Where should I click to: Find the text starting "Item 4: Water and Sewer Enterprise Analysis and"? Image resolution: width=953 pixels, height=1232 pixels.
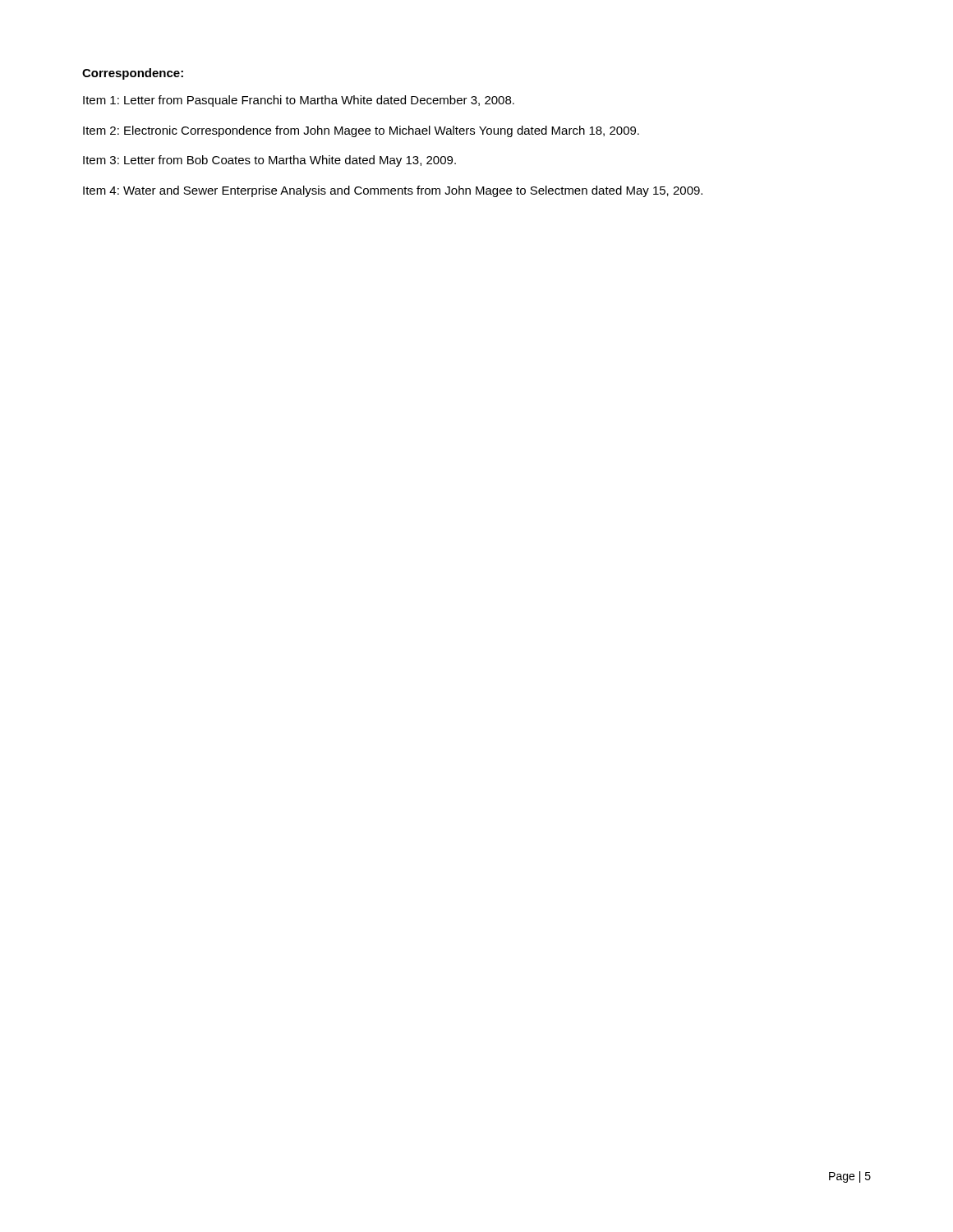pyautogui.click(x=393, y=190)
